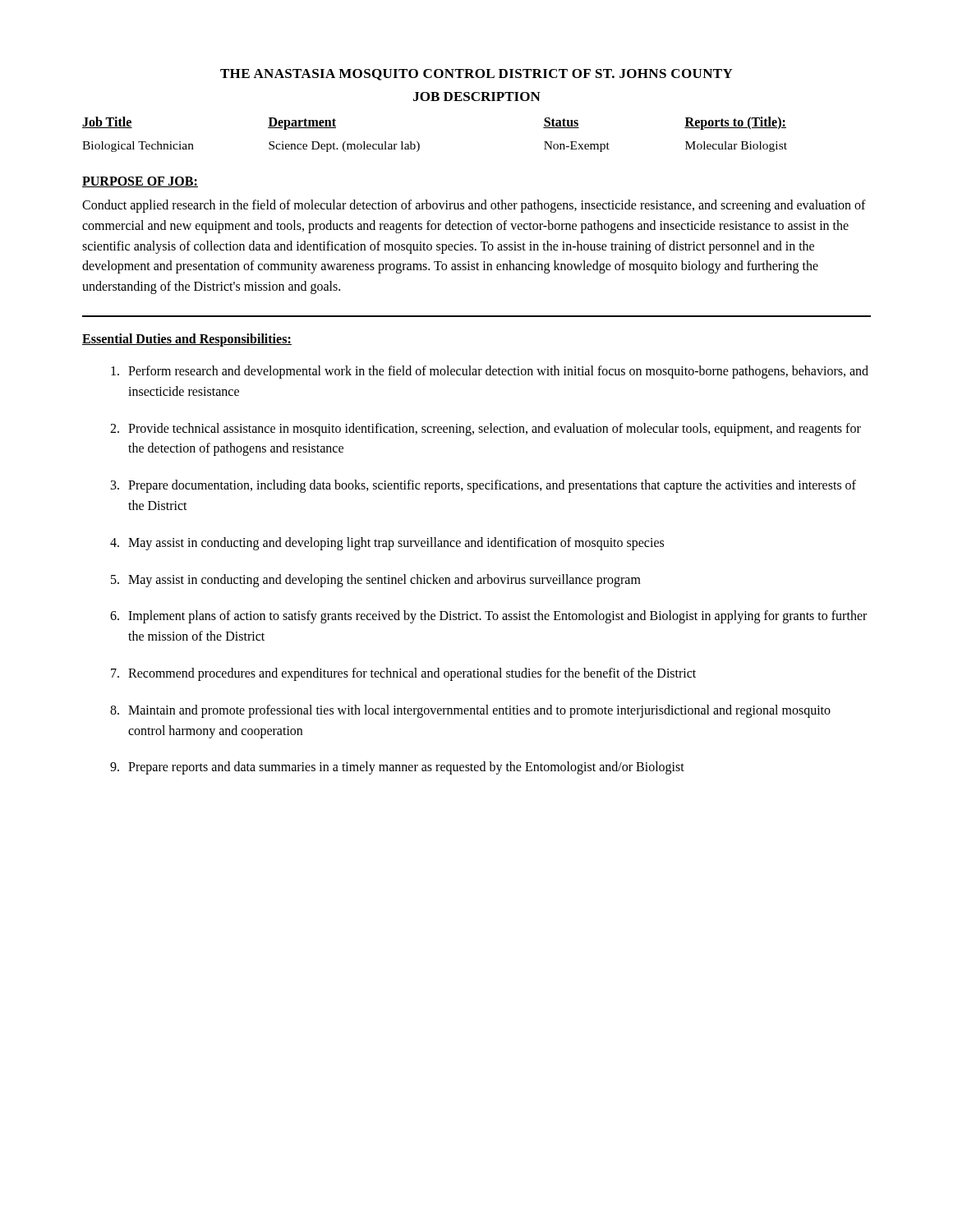This screenshot has width=953, height=1232.
Task: Point to the block beginning "Provide technical assistance in"
Action: pyautogui.click(x=494, y=438)
